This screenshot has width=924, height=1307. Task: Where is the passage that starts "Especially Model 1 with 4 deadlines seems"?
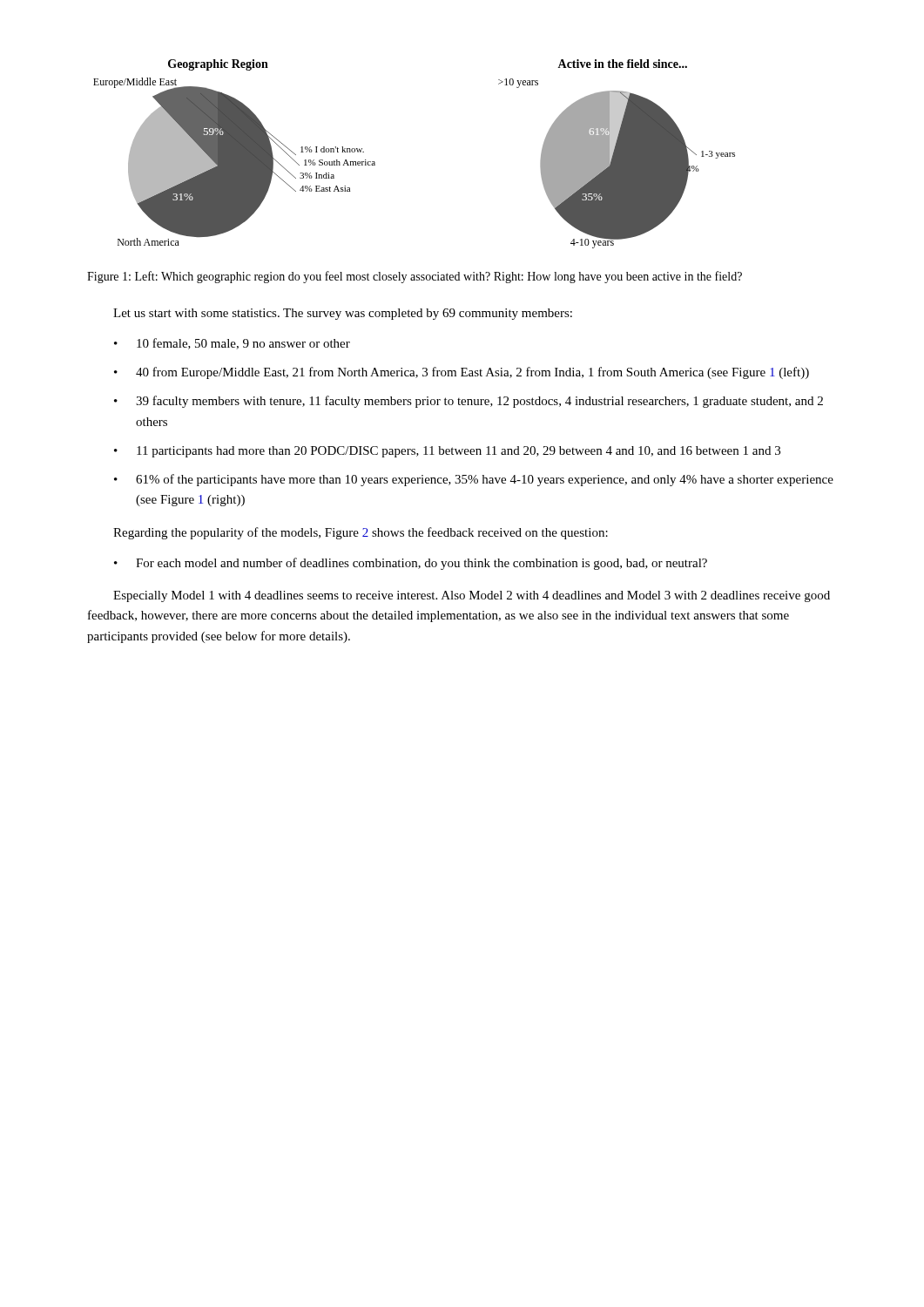459,615
